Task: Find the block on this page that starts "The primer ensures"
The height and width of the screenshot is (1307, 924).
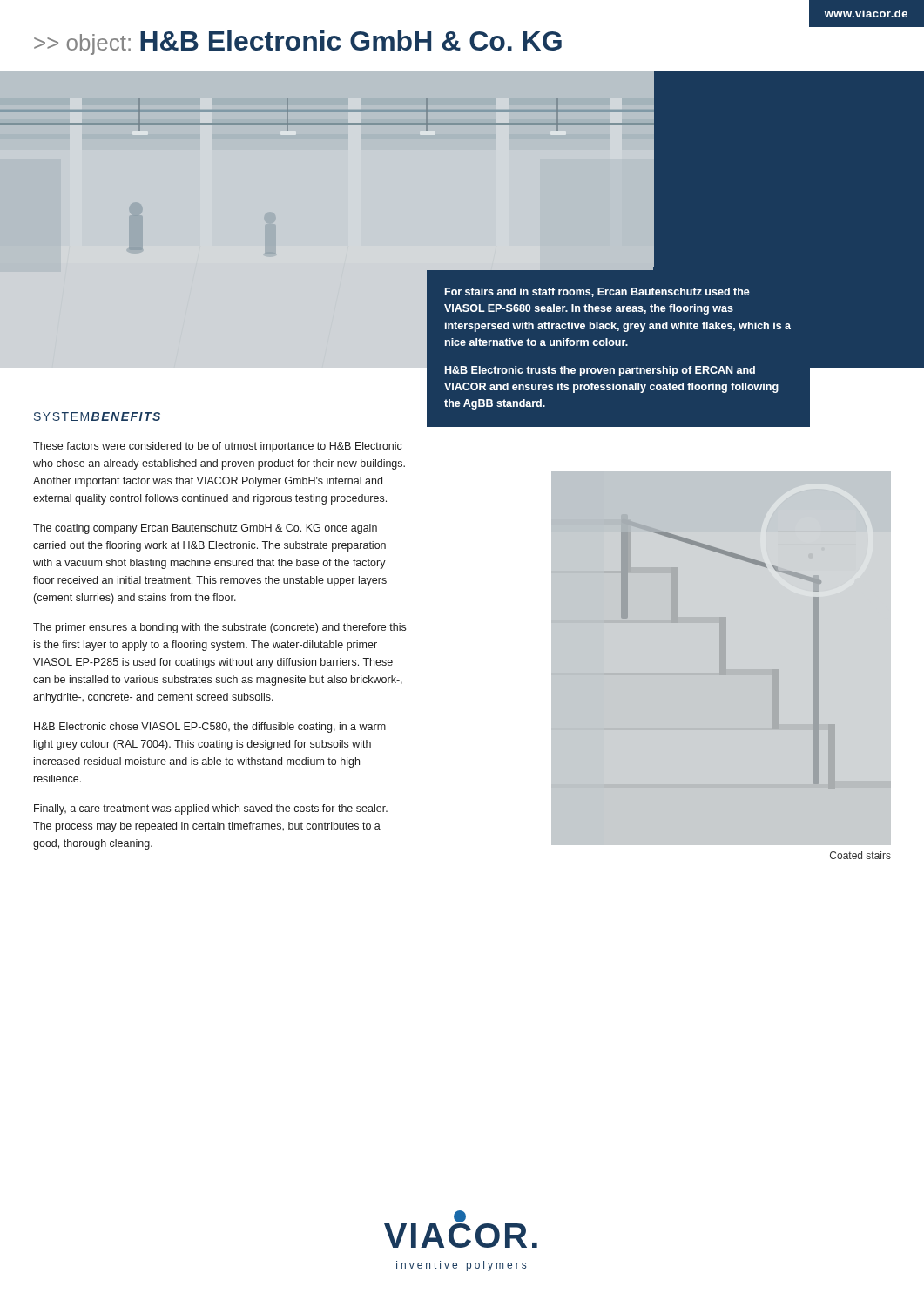Action: [220, 662]
